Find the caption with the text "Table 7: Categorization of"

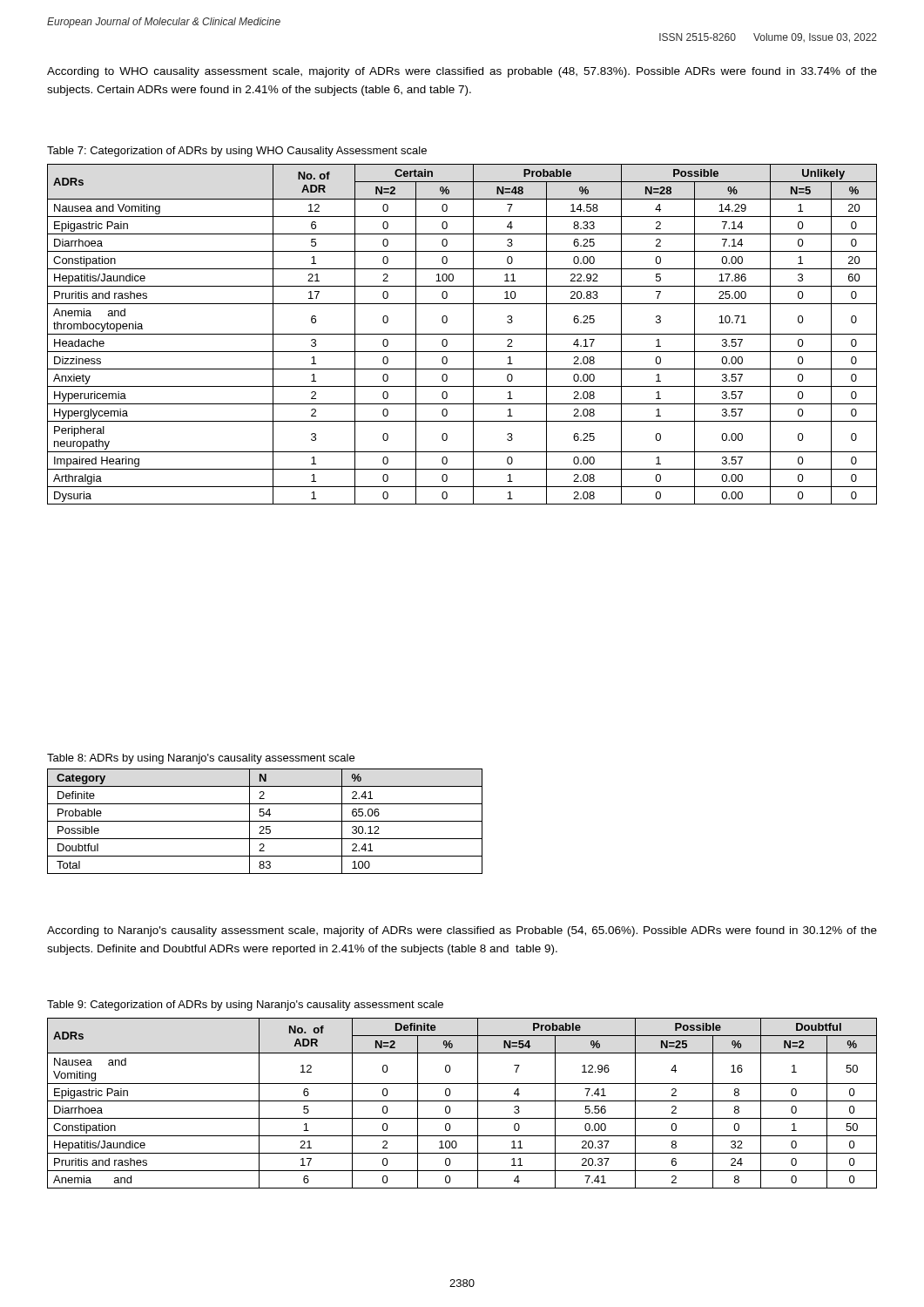(x=237, y=150)
